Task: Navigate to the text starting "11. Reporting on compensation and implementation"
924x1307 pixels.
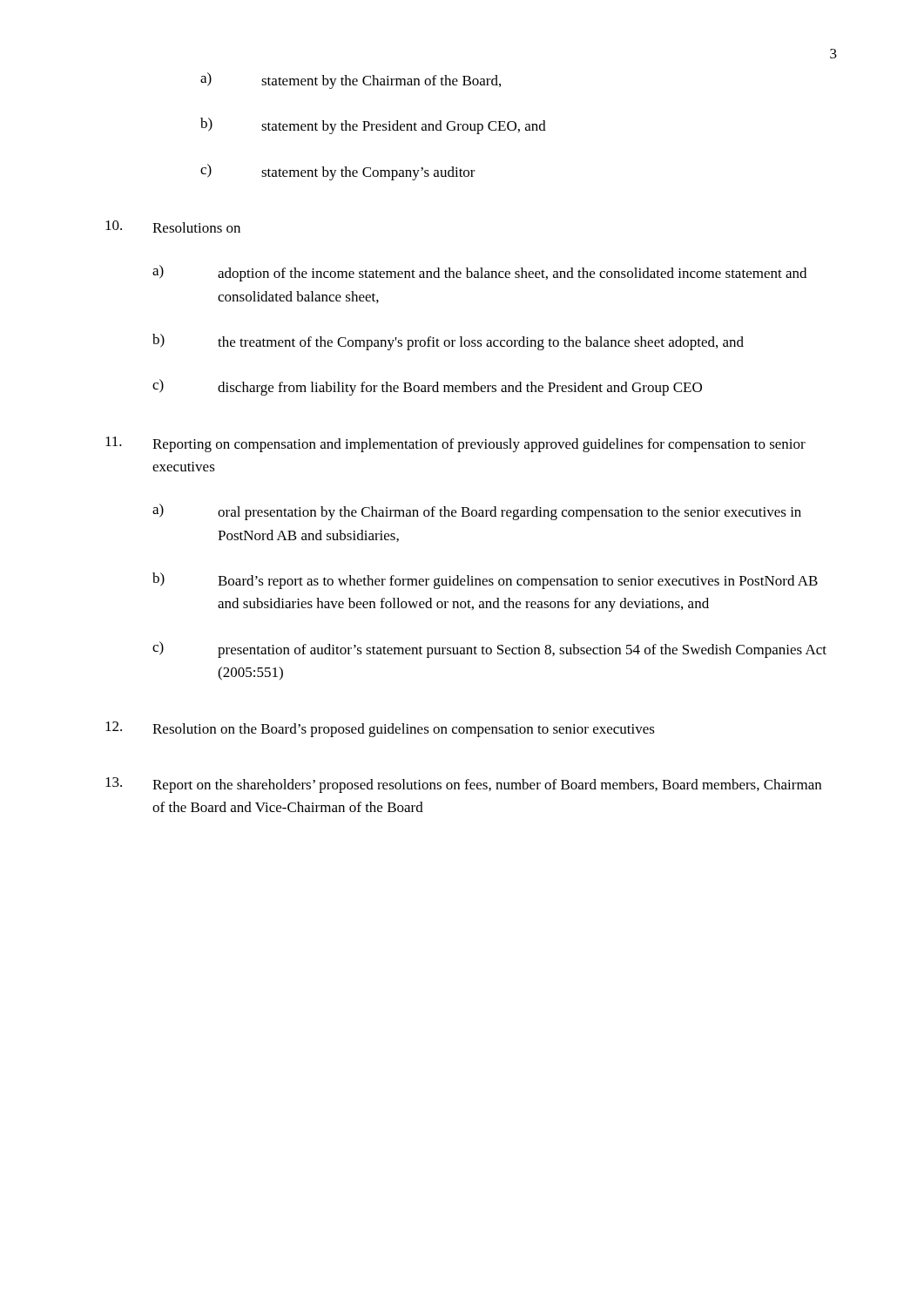Action: (x=471, y=456)
